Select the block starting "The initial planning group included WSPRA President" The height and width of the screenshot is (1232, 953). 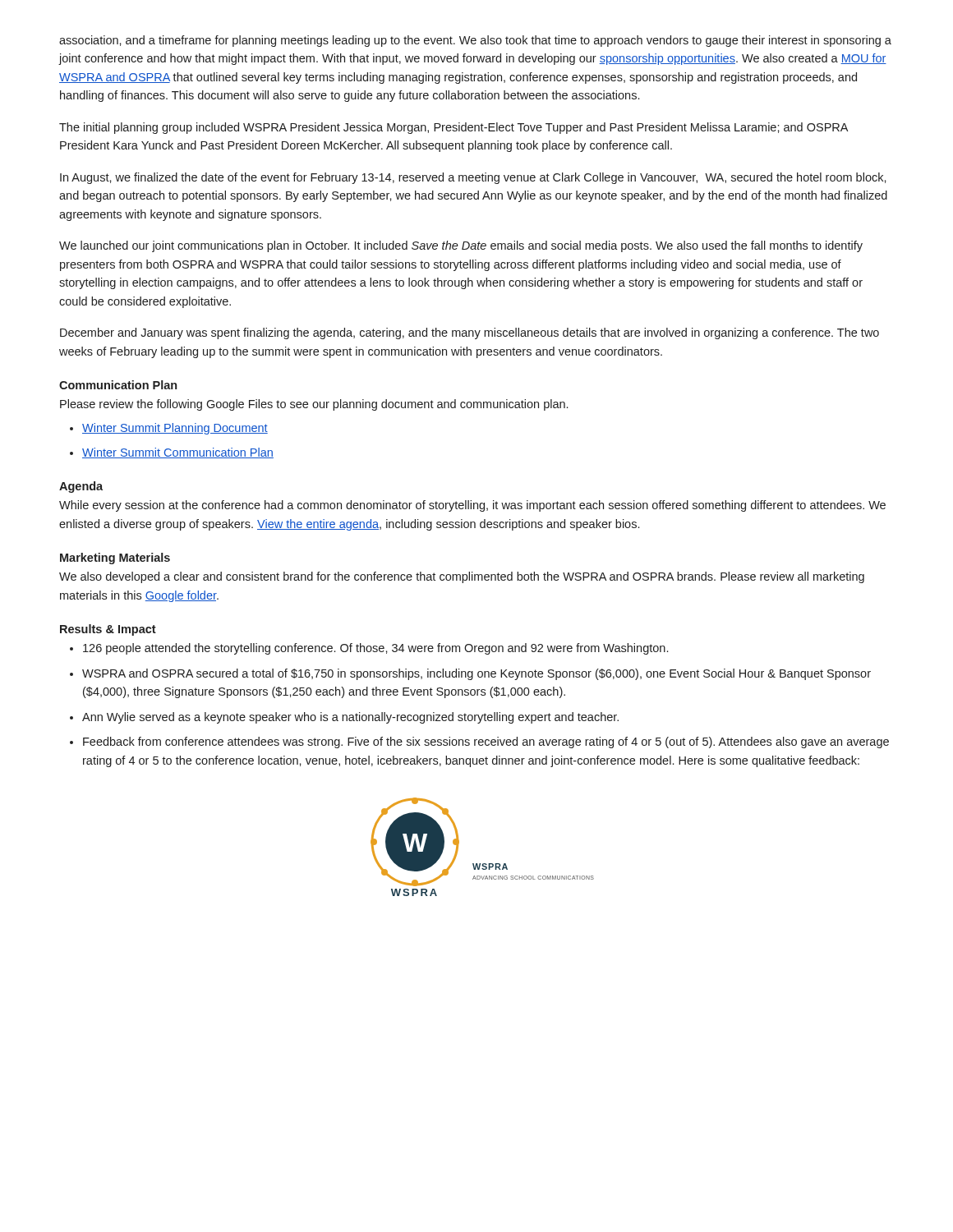[453, 136]
